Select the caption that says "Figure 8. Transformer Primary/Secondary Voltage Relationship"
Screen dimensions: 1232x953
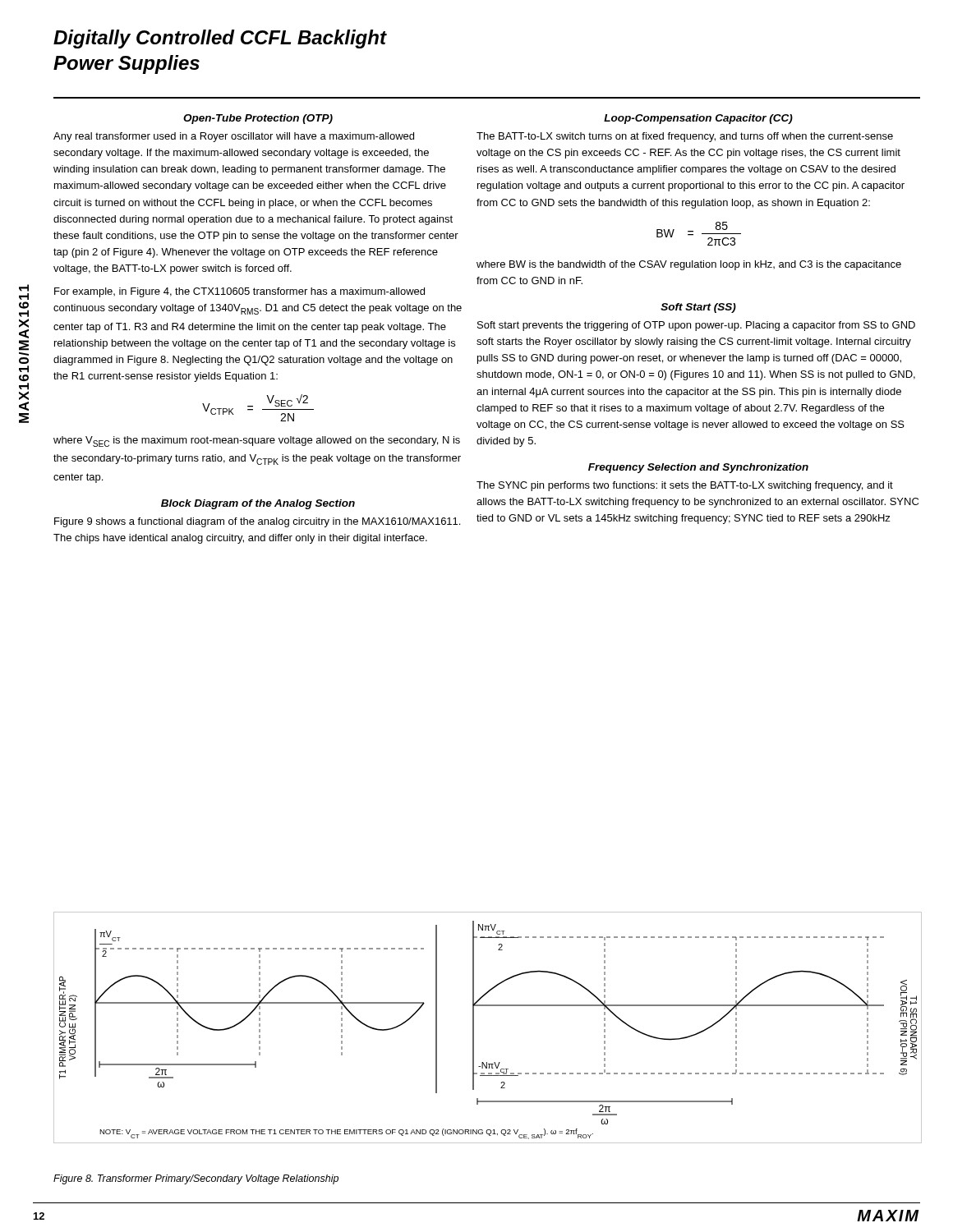coord(196,1179)
